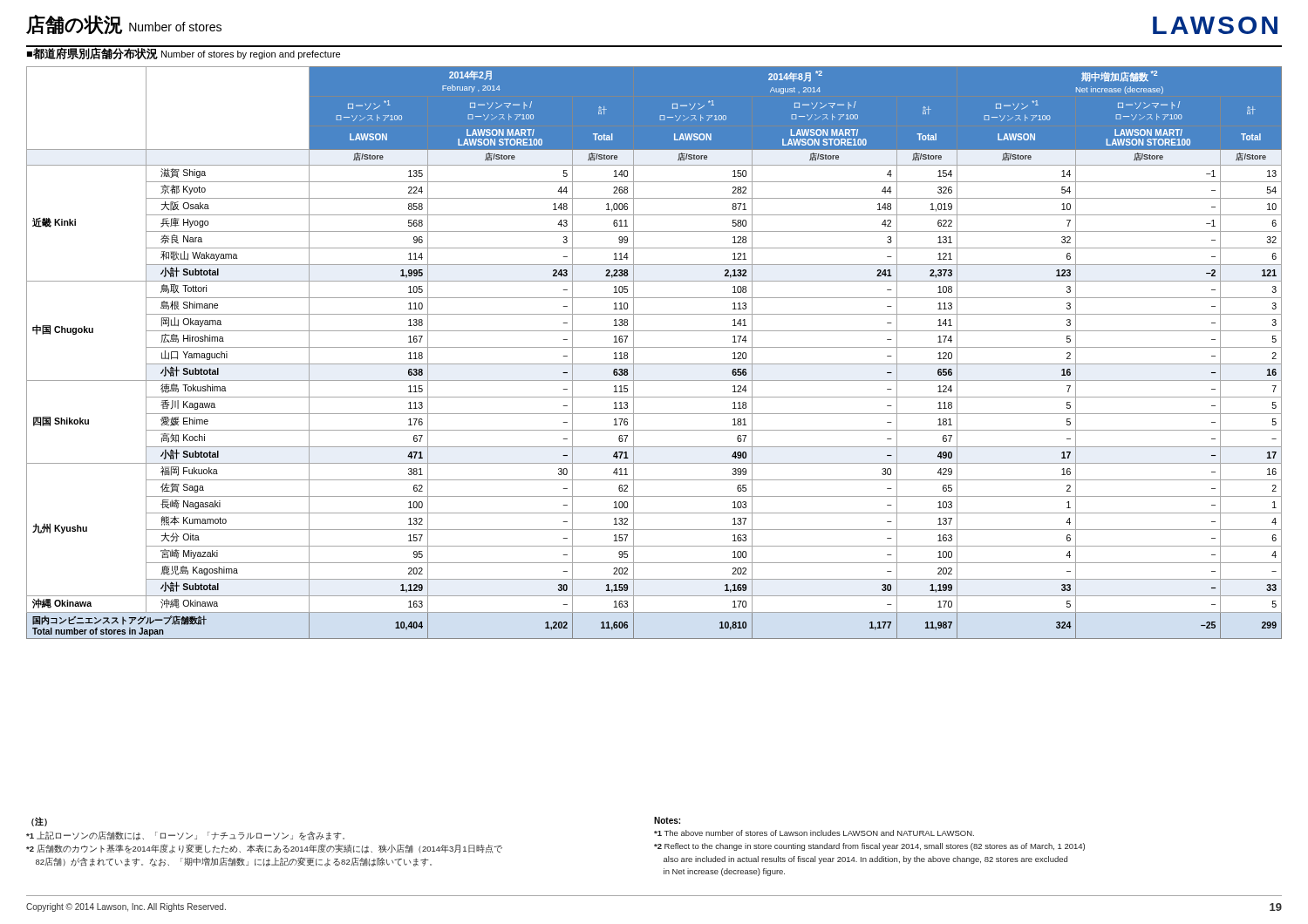The height and width of the screenshot is (924, 1308).
Task: Click a logo
Action: 1217,25
